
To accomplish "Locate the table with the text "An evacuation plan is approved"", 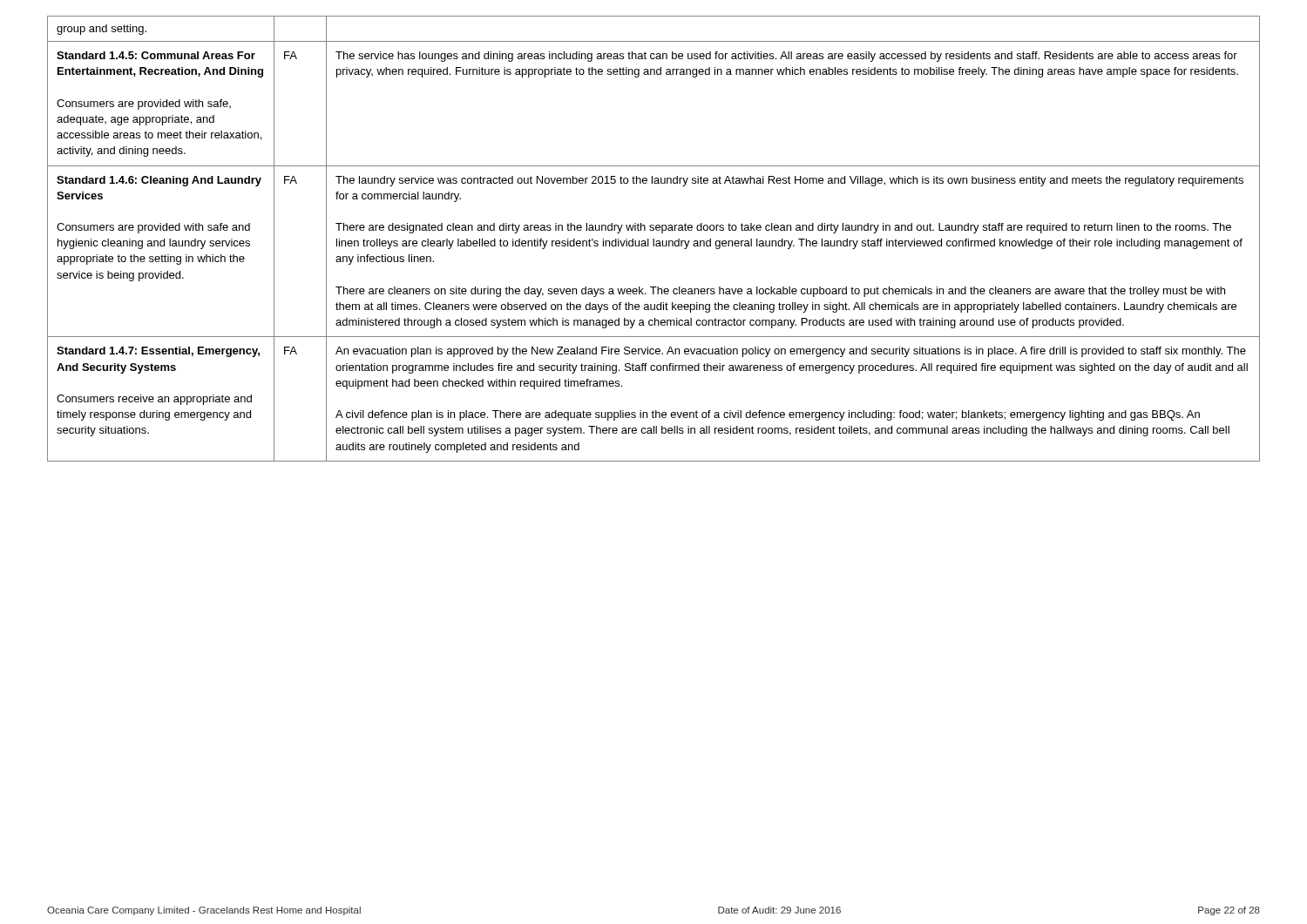I will coord(654,238).
